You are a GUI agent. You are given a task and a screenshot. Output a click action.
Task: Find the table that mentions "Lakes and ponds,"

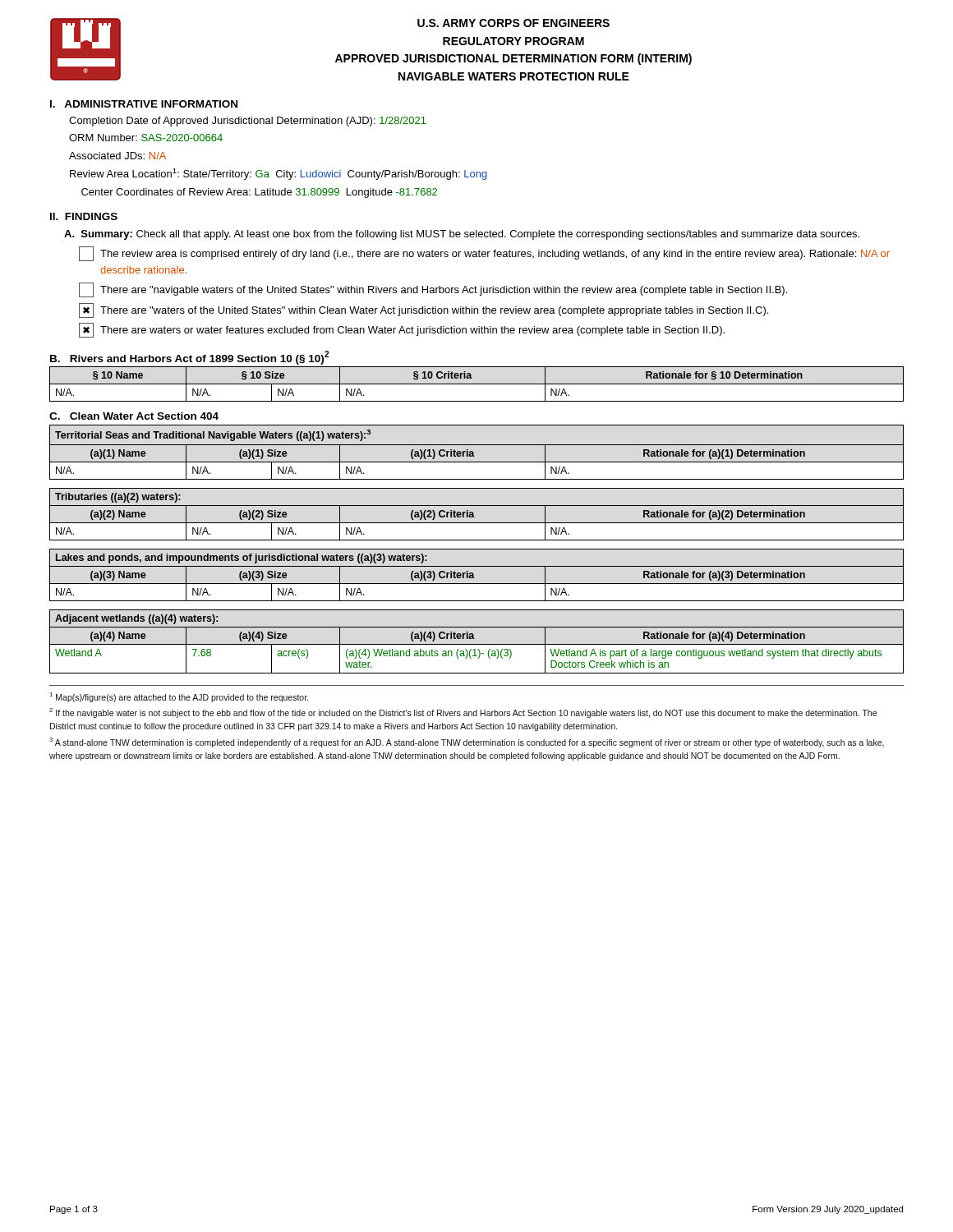pyautogui.click(x=476, y=575)
